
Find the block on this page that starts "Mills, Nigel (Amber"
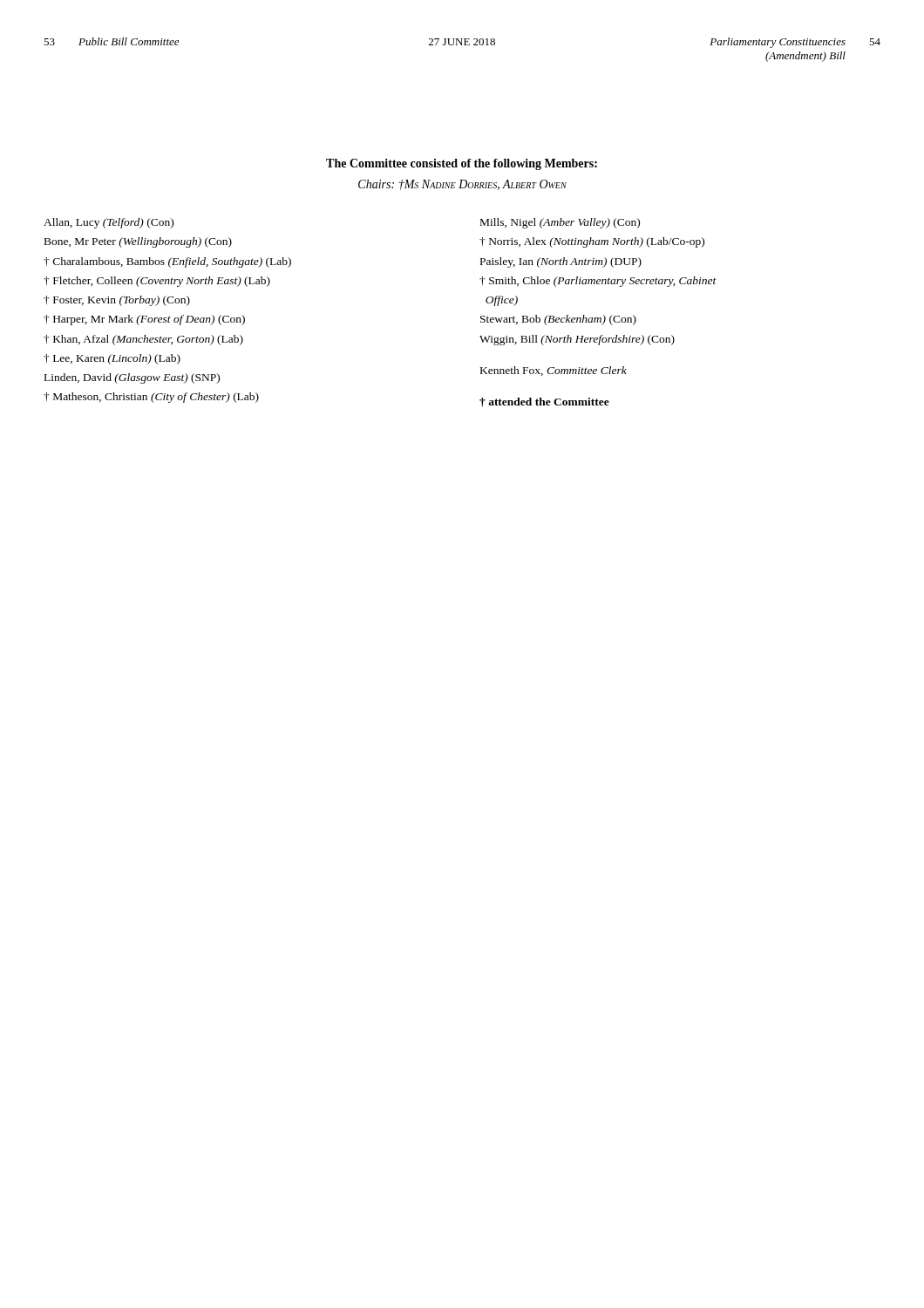click(x=560, y=222)
